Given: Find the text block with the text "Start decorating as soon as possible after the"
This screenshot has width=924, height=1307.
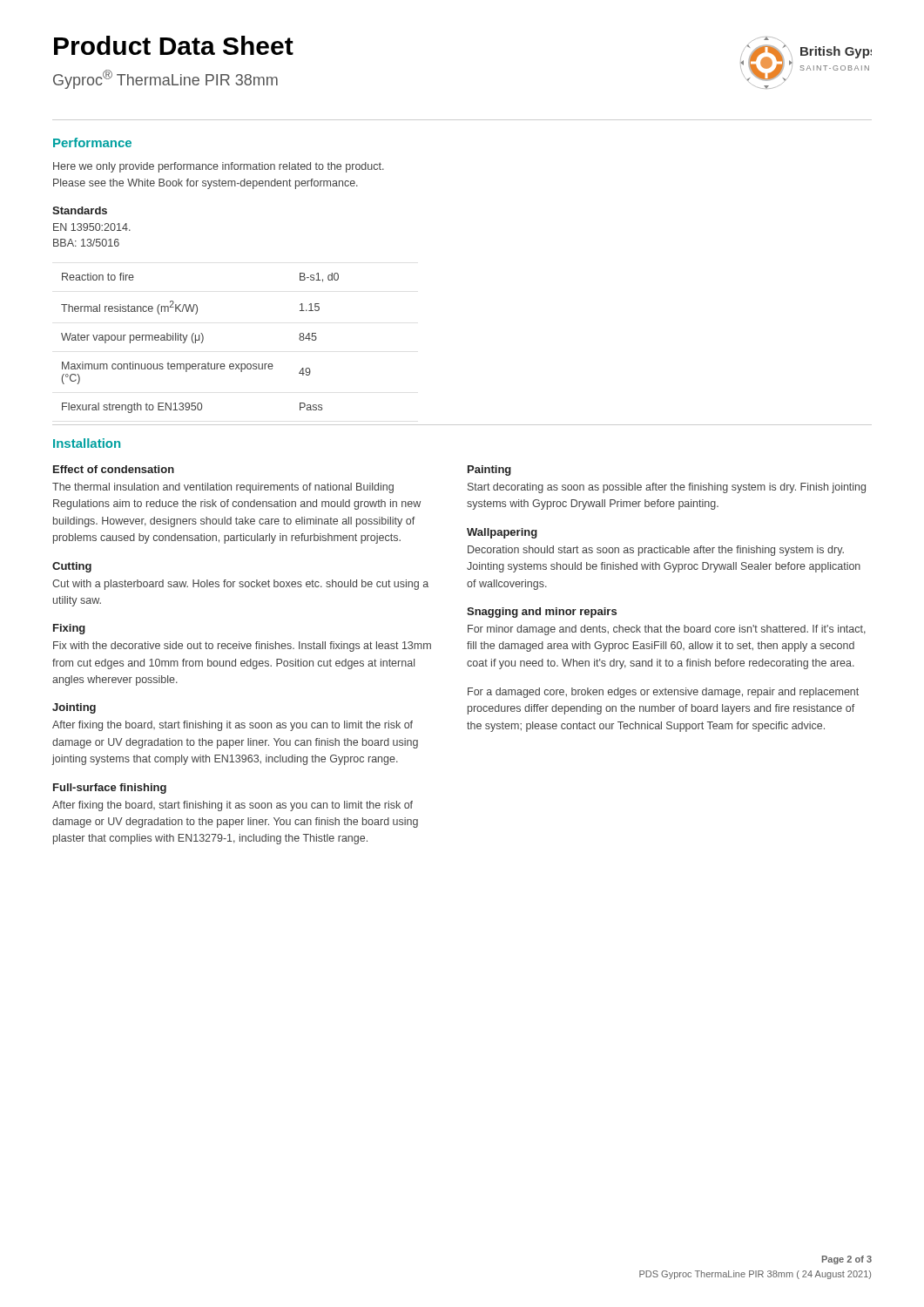Looking at the screenshot, I should 669,496.
